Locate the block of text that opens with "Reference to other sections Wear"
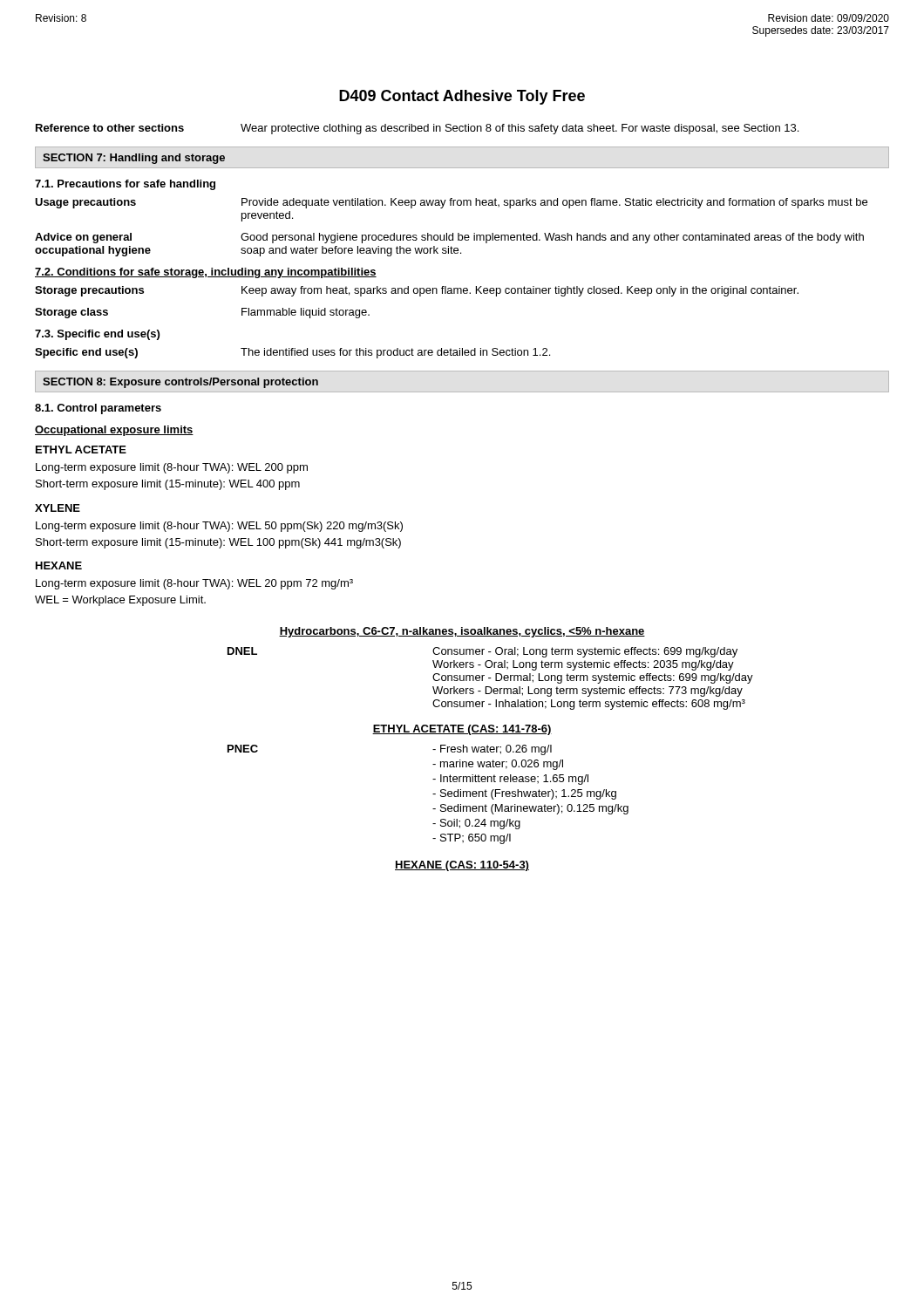The width and height of the screenshot is (924, 1308). coord(462,128)
